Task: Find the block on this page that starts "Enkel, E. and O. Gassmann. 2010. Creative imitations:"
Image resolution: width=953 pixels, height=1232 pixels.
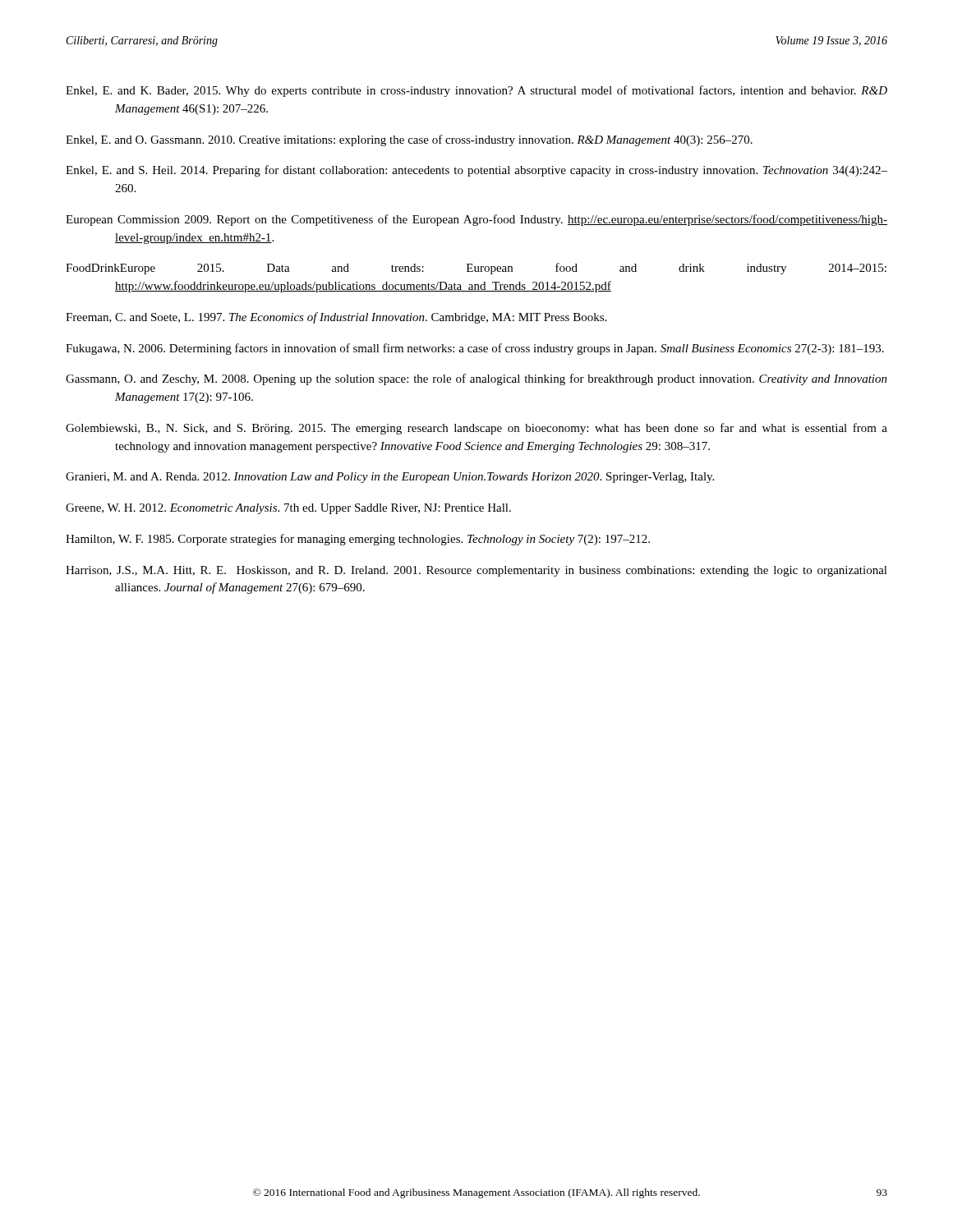Action: pyautogui.click(x=409, y=139)
